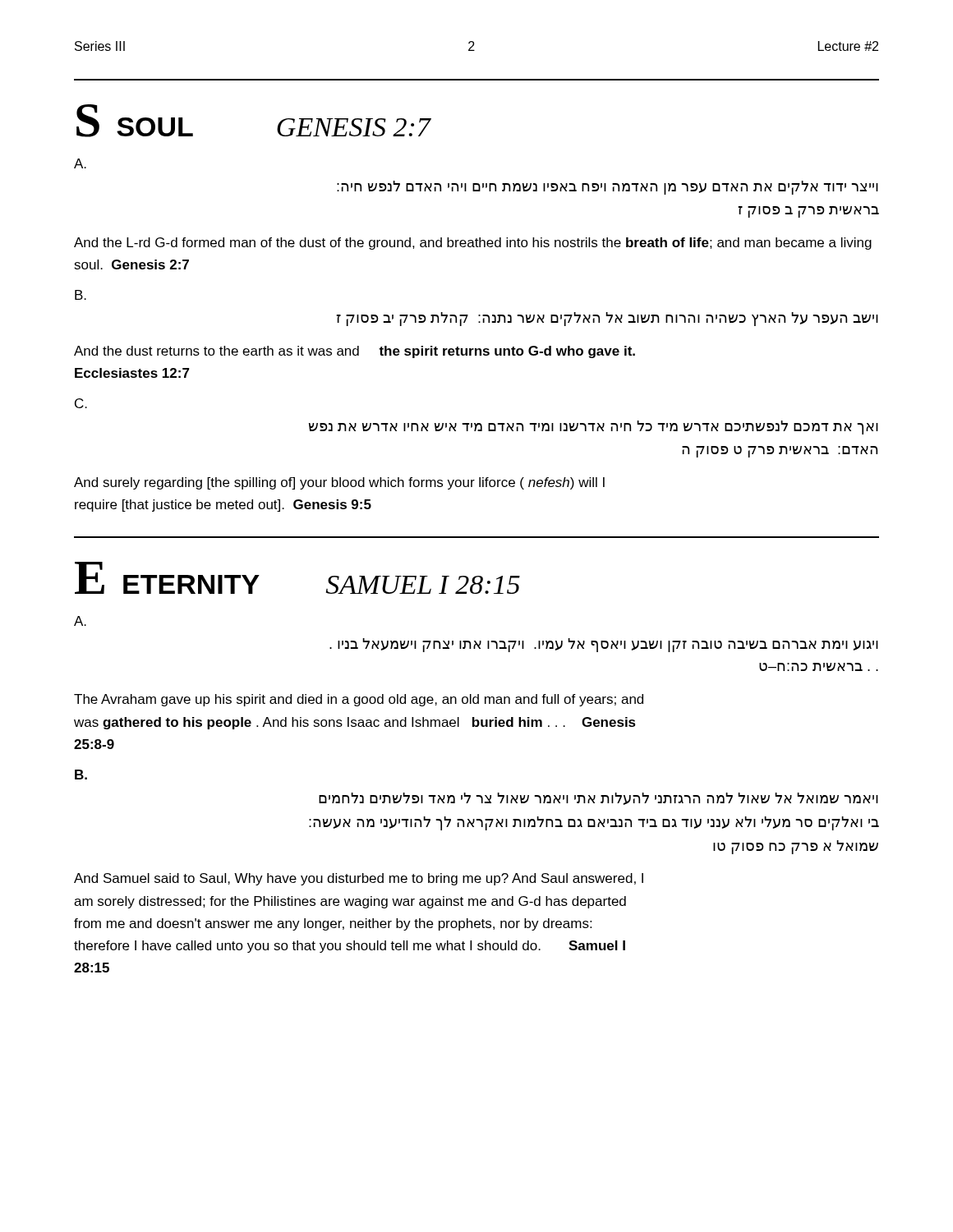The width and height of the screenshot is (953, 1232).
Task: Navigate to the block starting "And surely regarding"
Action: coord(340,494)
